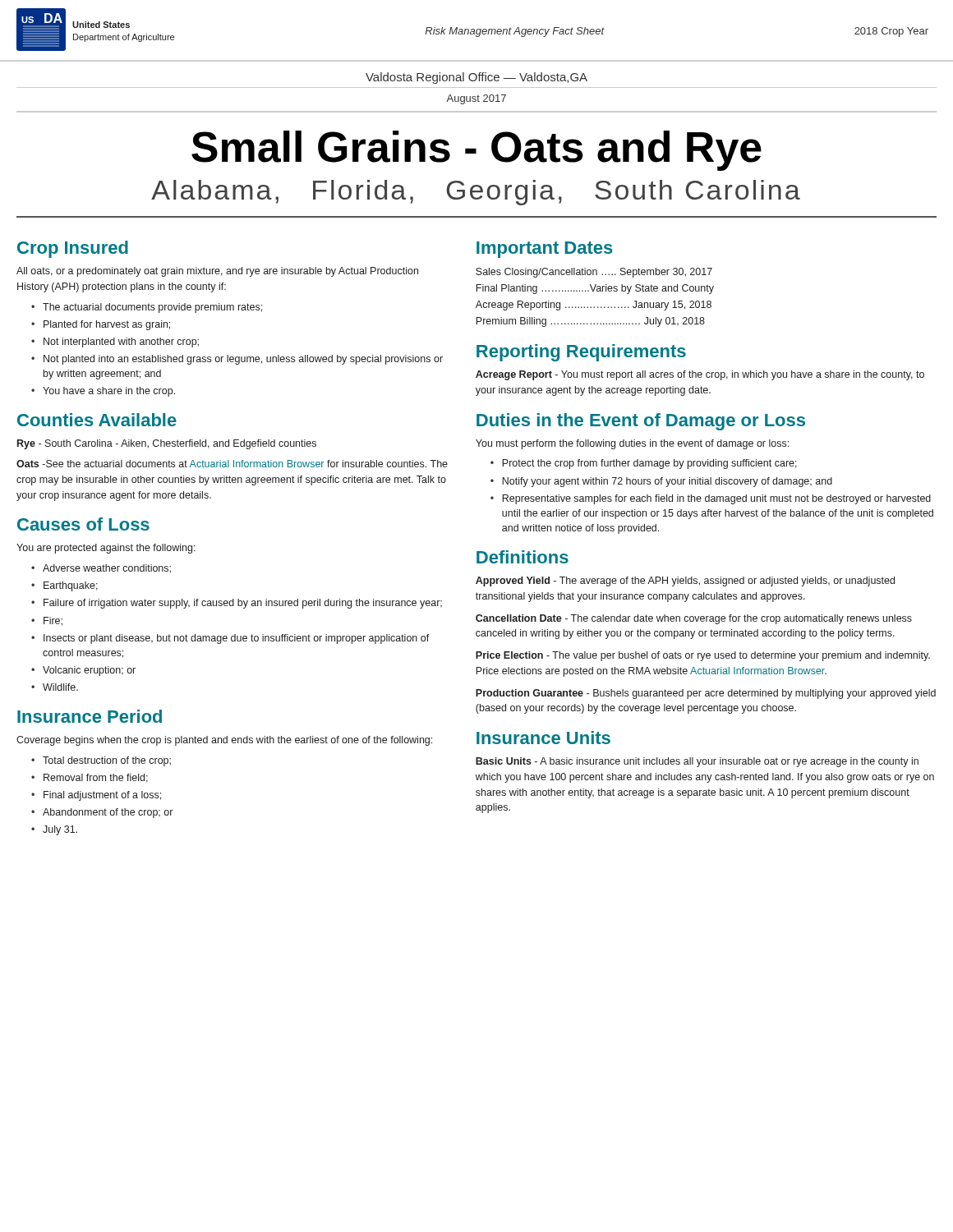Find "July 31." on this page
Image resolution: width=953 pixels, height=1232 pixels.
click(60, 830)
